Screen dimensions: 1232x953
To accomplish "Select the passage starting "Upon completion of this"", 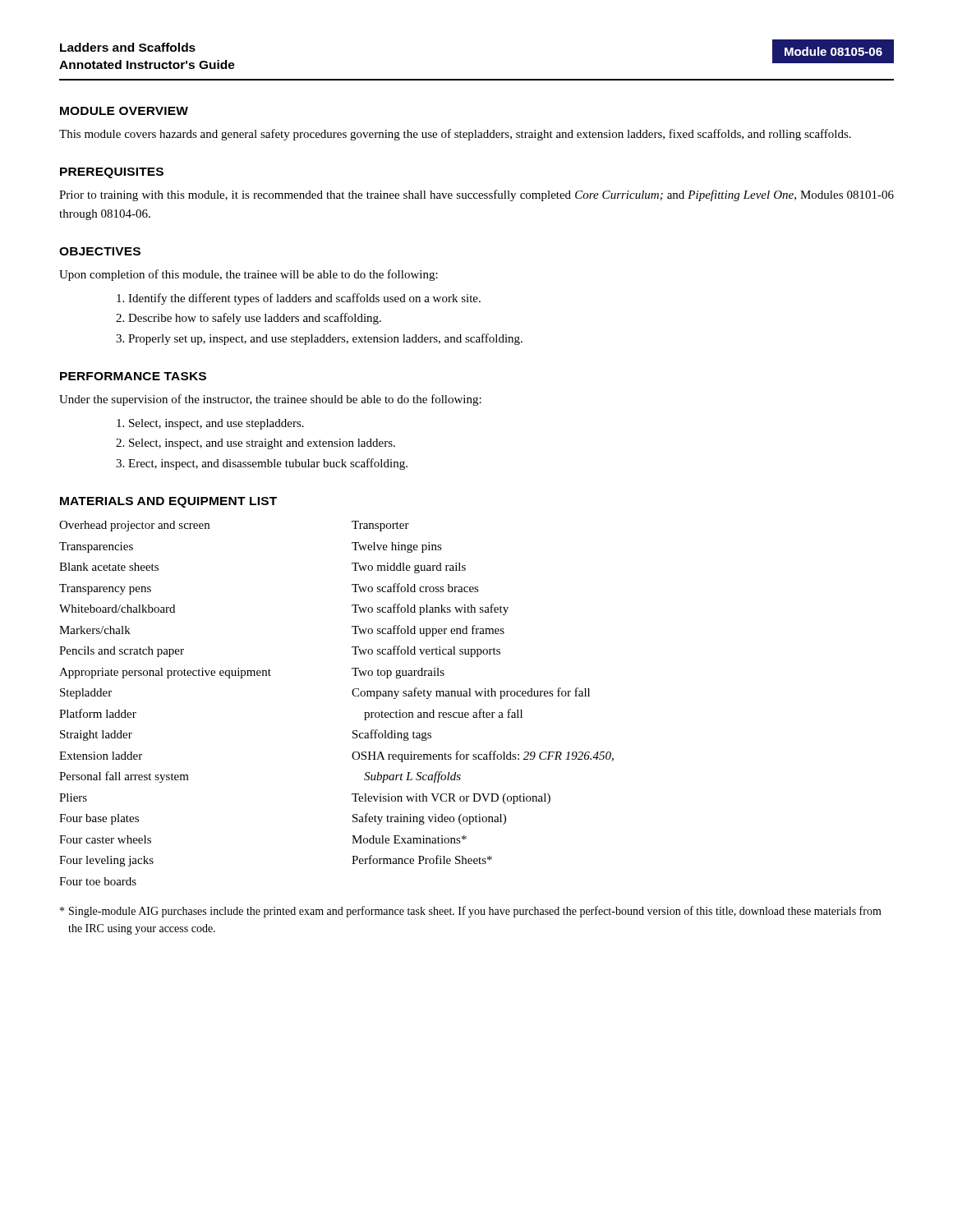I will [x=249, y=275].
